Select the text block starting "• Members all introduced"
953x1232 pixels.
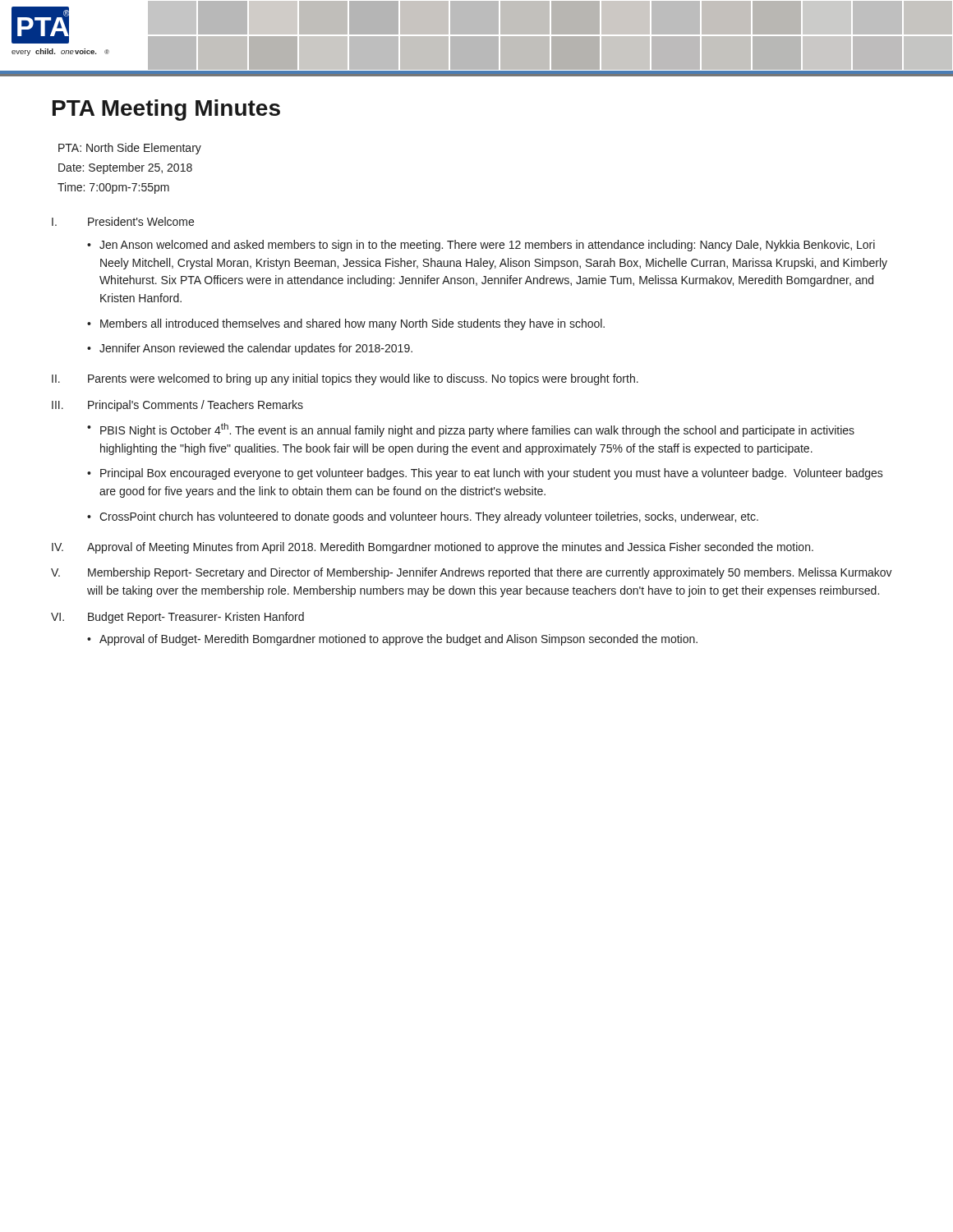click(x=346, y=324)
